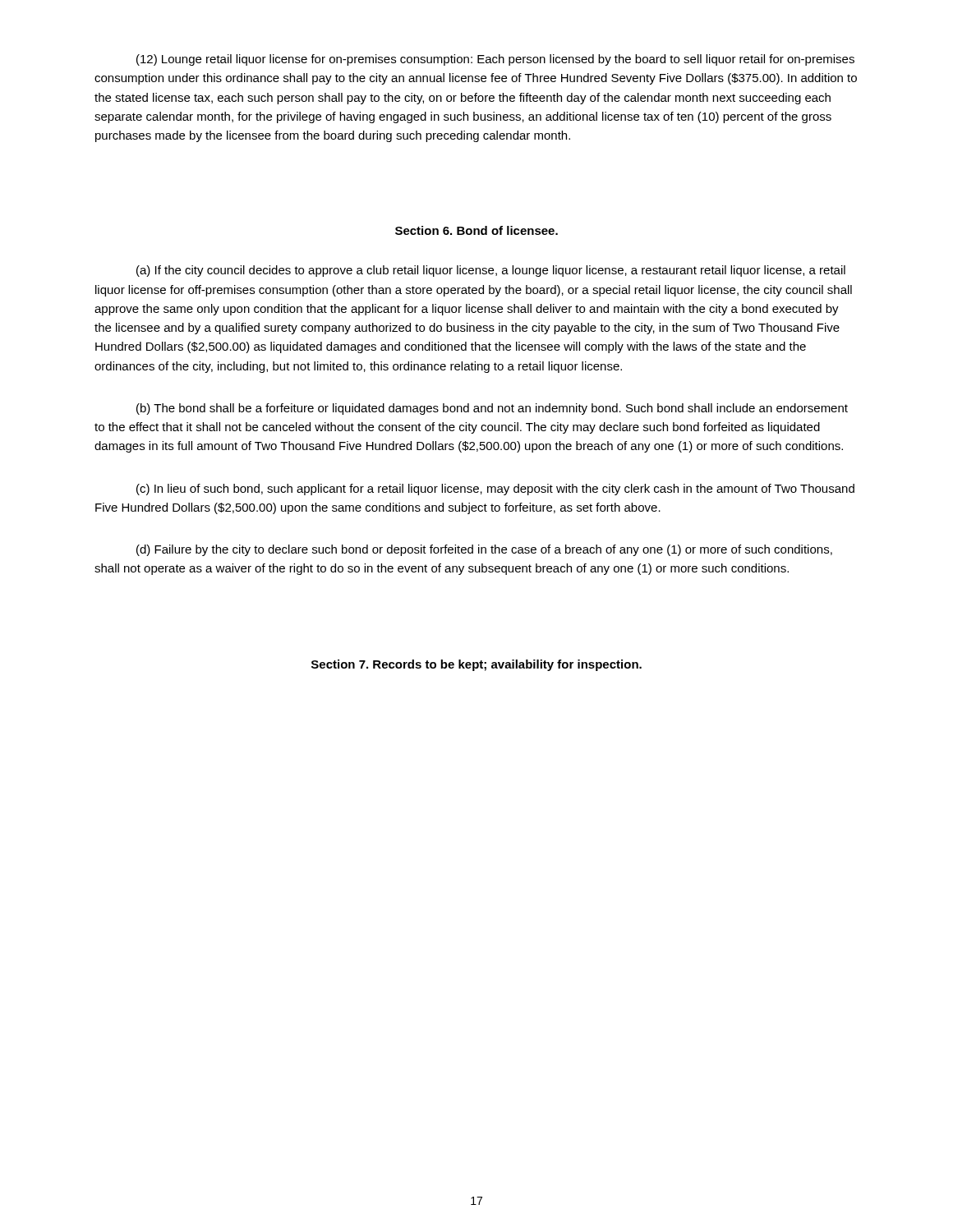953x1232 pixels.
Task: Click on the text starting "Section 7. Records to be kept; availability"
Action: (476, 664)
